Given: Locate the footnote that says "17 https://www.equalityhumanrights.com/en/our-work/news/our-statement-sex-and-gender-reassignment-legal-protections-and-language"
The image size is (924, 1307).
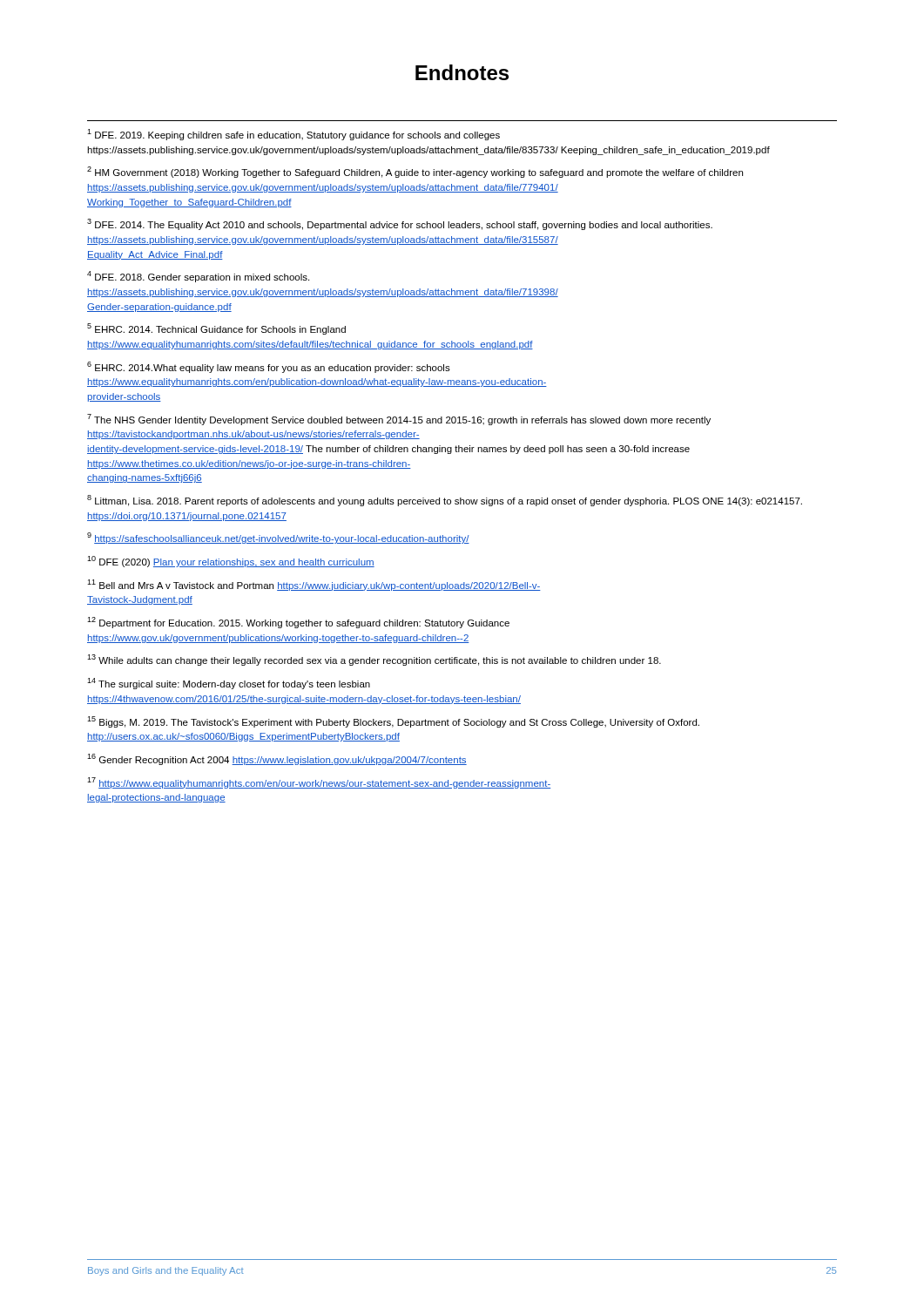Looking at the screenshot, I should 319,789.
